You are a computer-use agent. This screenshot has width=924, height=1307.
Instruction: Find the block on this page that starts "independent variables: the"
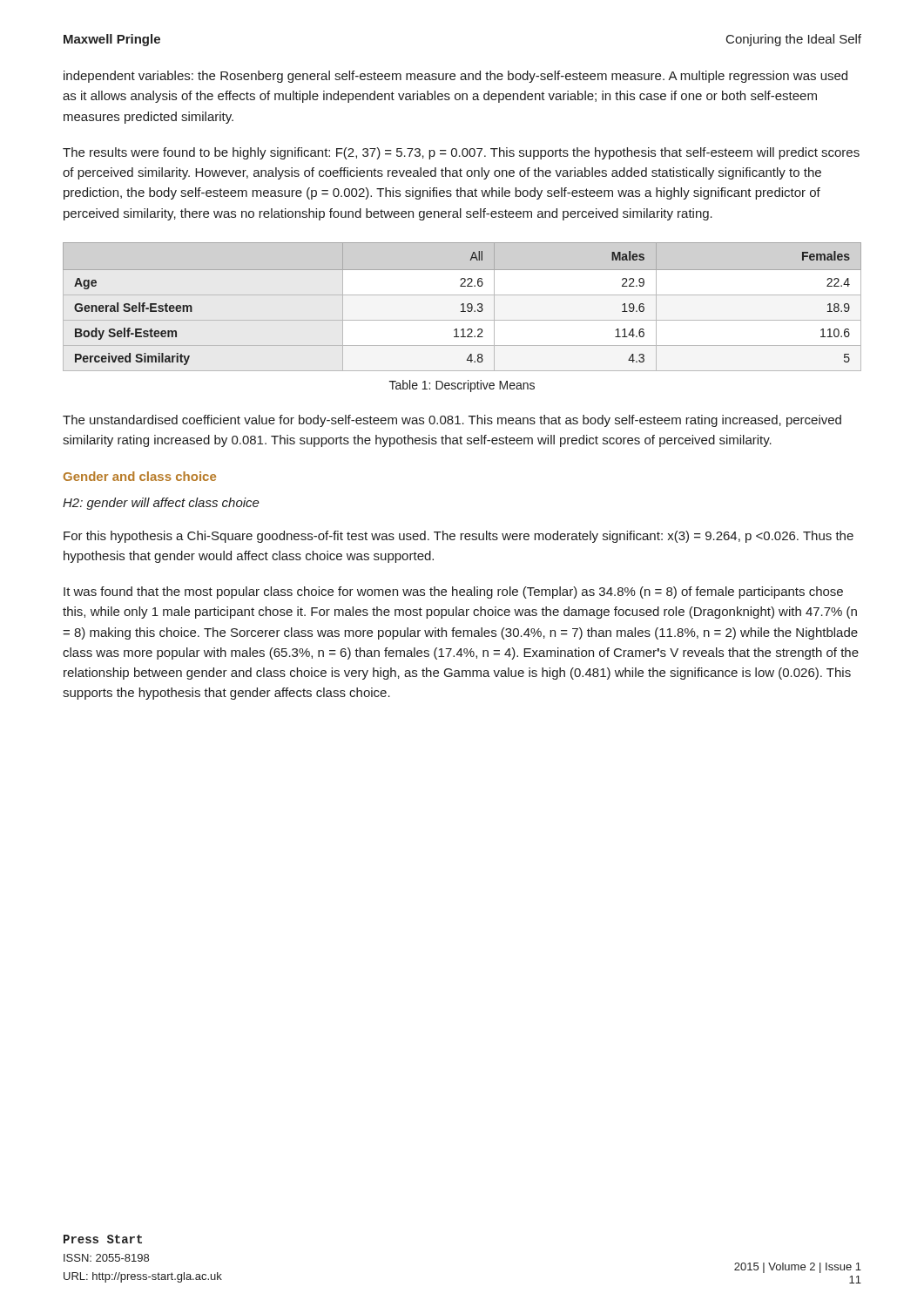tap(456, 96)
